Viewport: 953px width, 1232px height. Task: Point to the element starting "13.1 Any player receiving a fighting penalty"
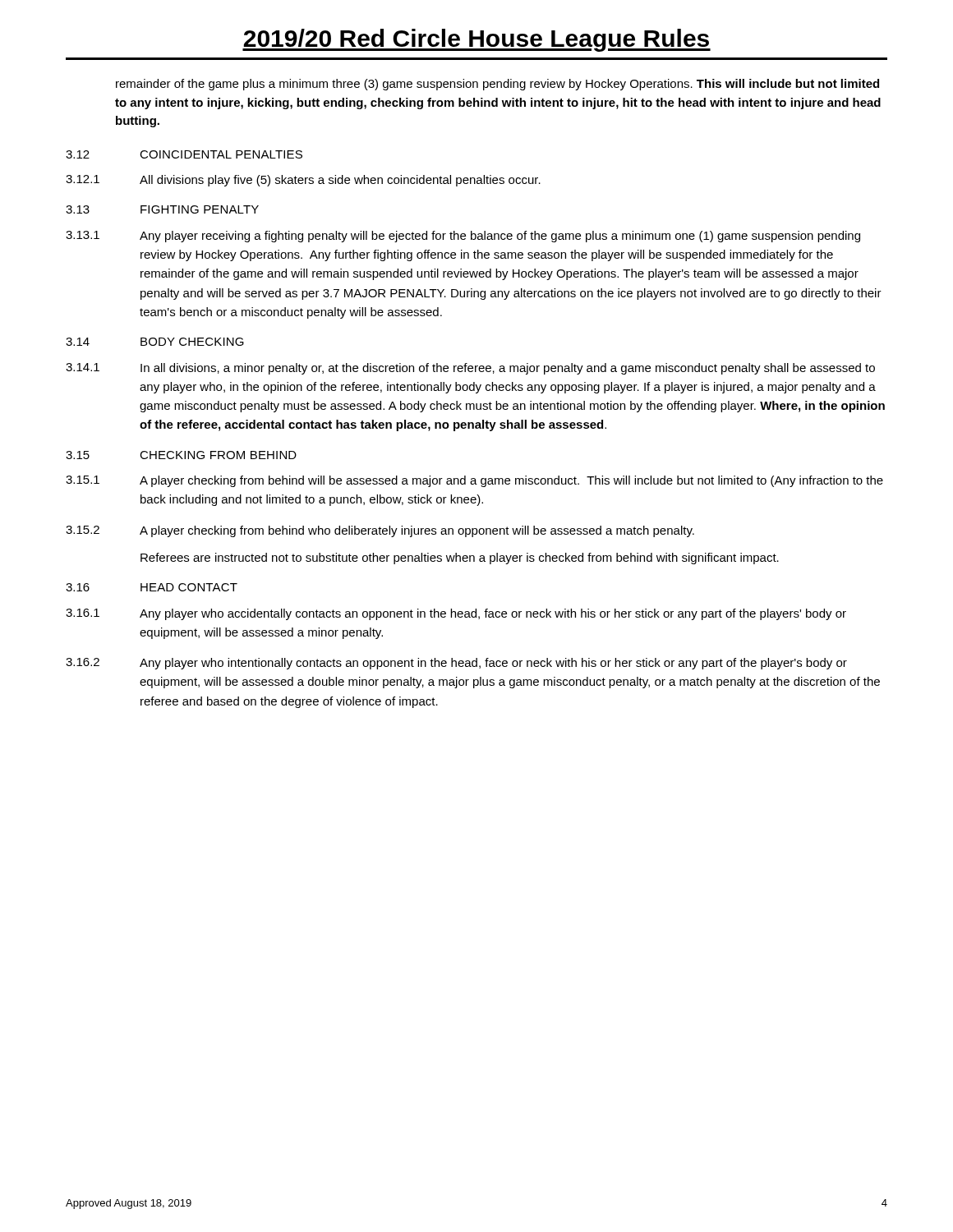coord(476,273)
